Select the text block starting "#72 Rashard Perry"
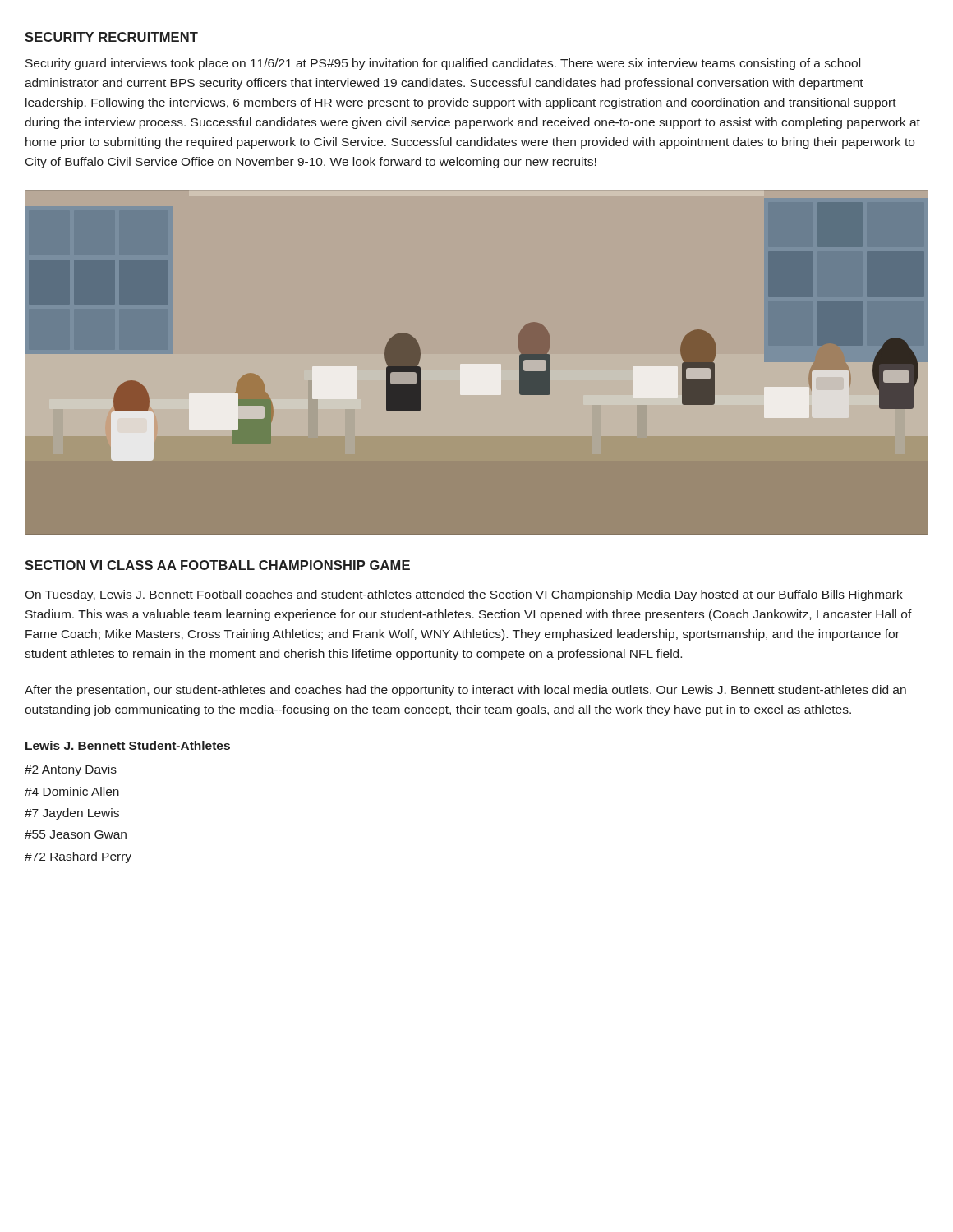Image resolution: width=953 pixels, height=1232 pixels. [x=78, y=856]
